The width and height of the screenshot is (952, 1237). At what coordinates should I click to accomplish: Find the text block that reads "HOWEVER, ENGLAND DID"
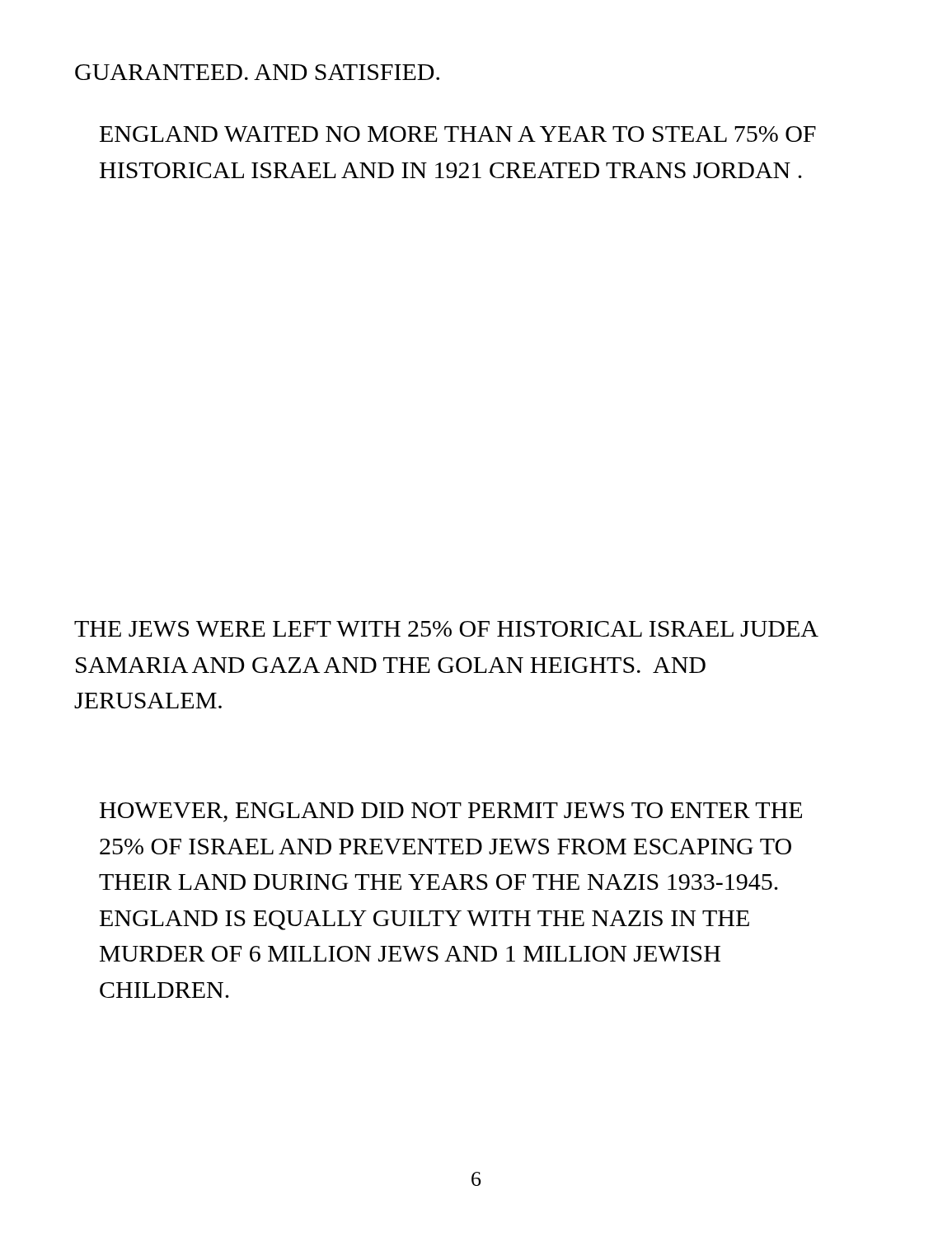[451, 899]
